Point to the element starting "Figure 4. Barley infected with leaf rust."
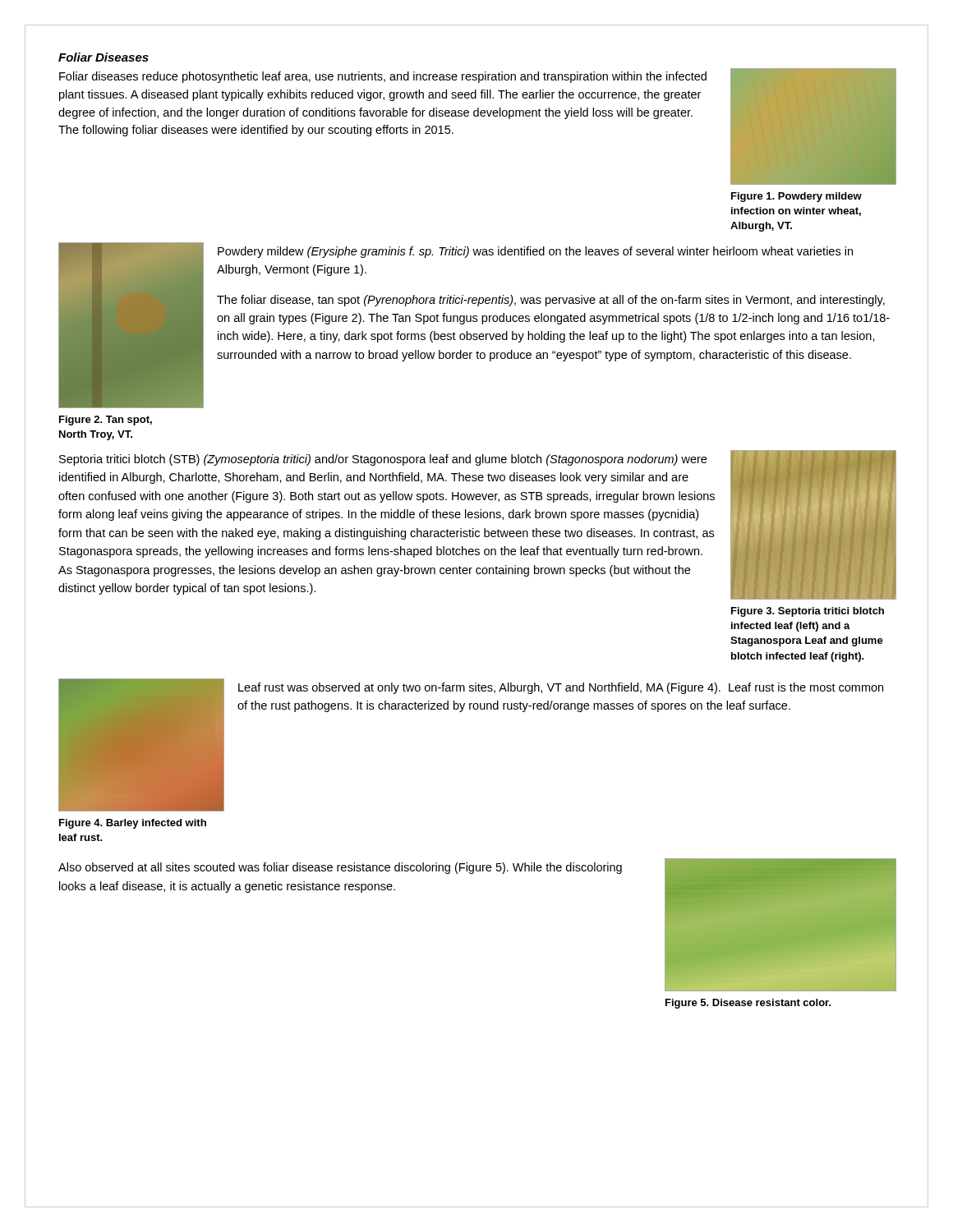Image resolution: width=953 pixels, height=1232 pixels. point(133,830)
